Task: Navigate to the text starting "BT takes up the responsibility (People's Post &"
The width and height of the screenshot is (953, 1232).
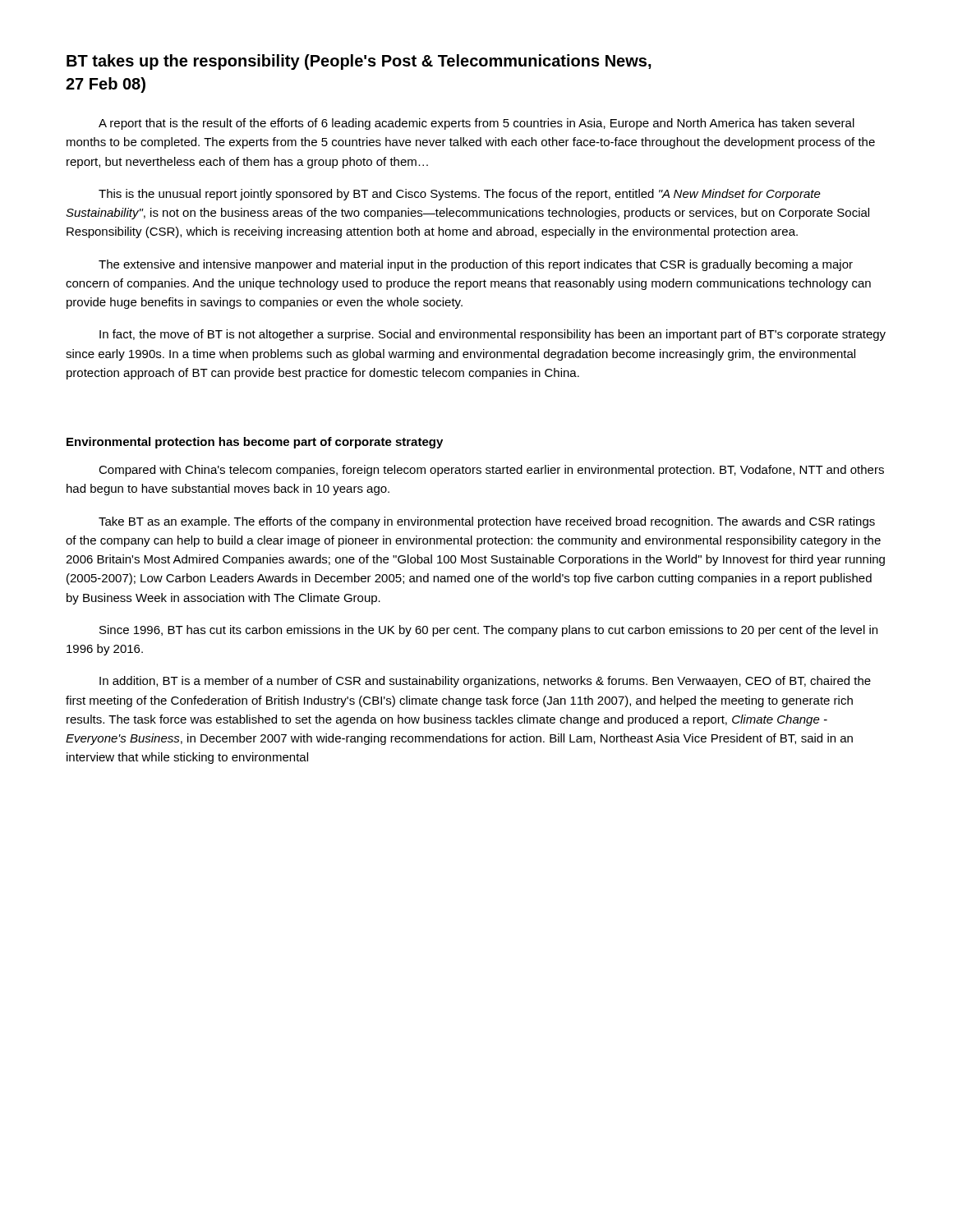Action: click(476, 72)
